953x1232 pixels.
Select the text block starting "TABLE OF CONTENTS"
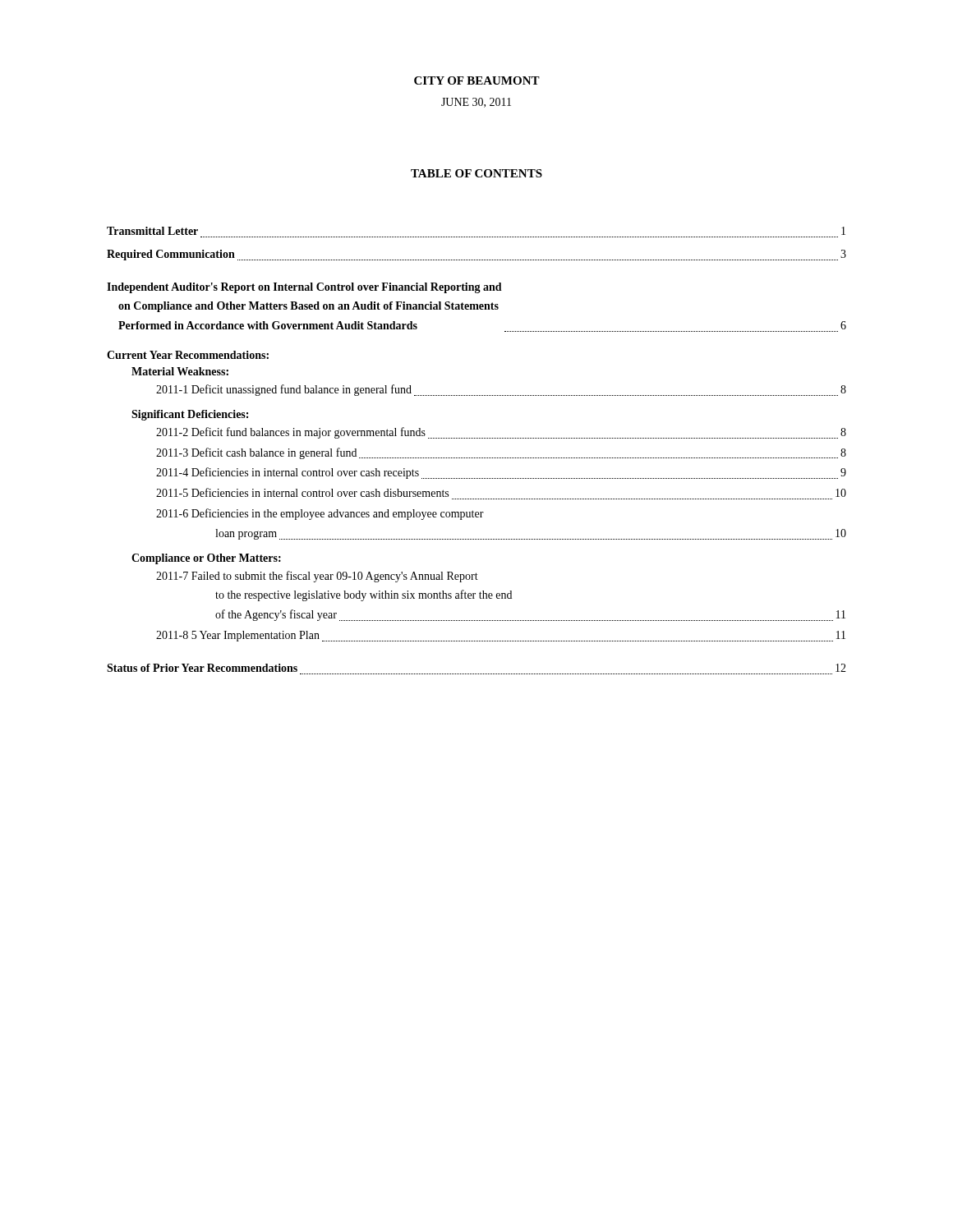(x=476, y=173)
